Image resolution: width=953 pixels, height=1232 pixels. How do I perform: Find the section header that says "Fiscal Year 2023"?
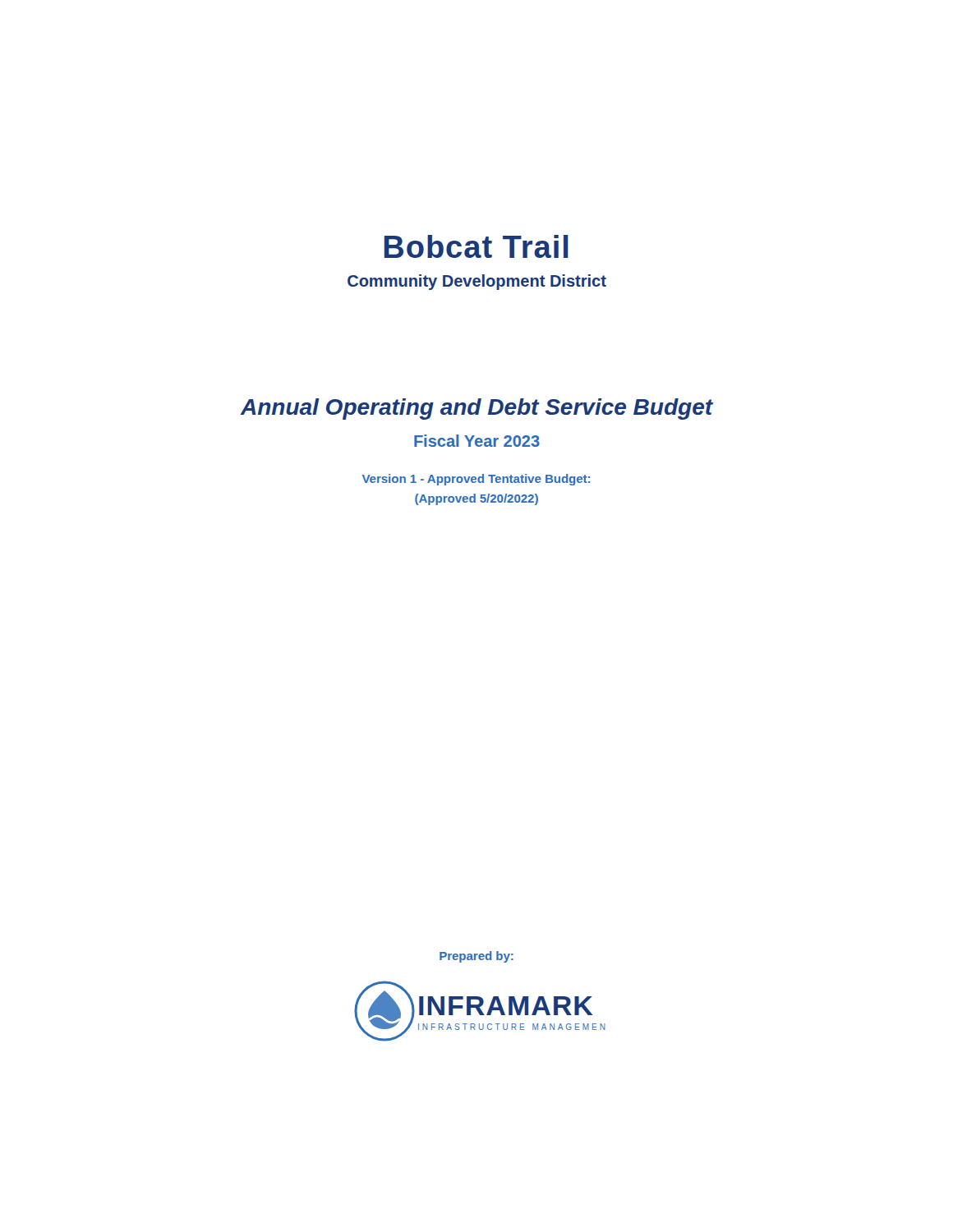click(x=476, y=441)
